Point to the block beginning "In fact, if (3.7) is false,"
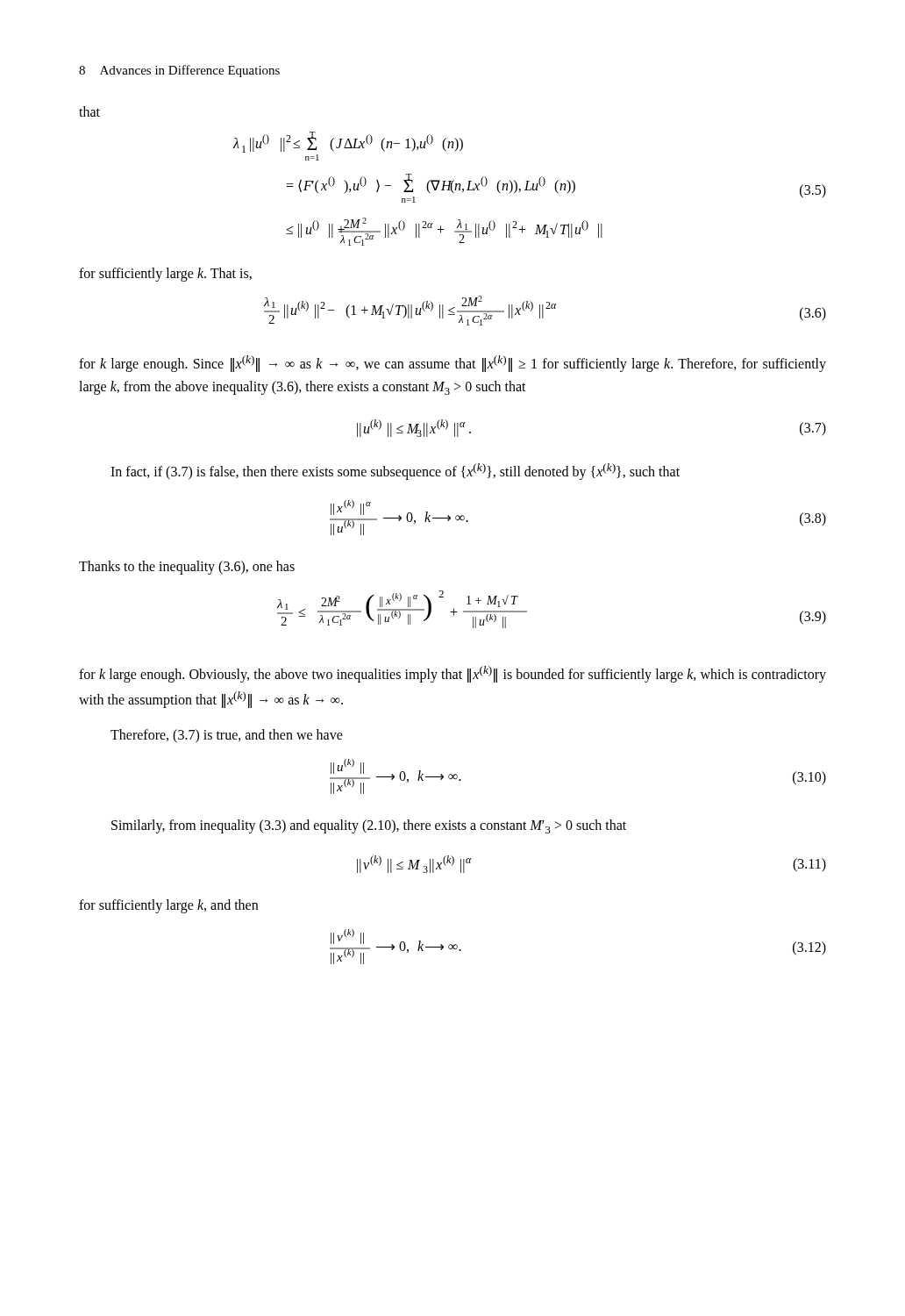The width and height of the screenshot is (905, 1316). pos(395,470)
